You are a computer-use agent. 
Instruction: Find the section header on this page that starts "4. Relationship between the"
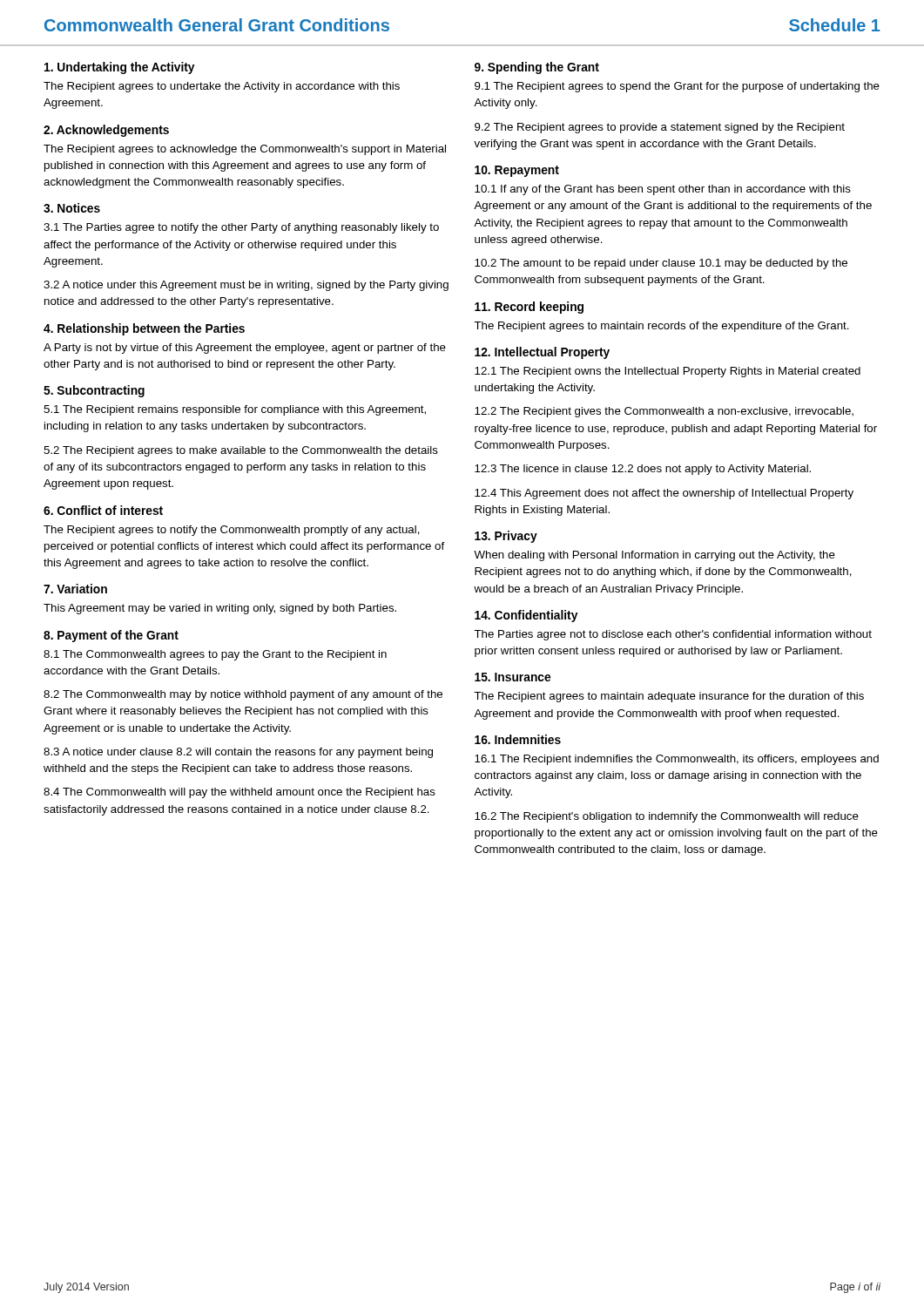[x=144, y=329]
